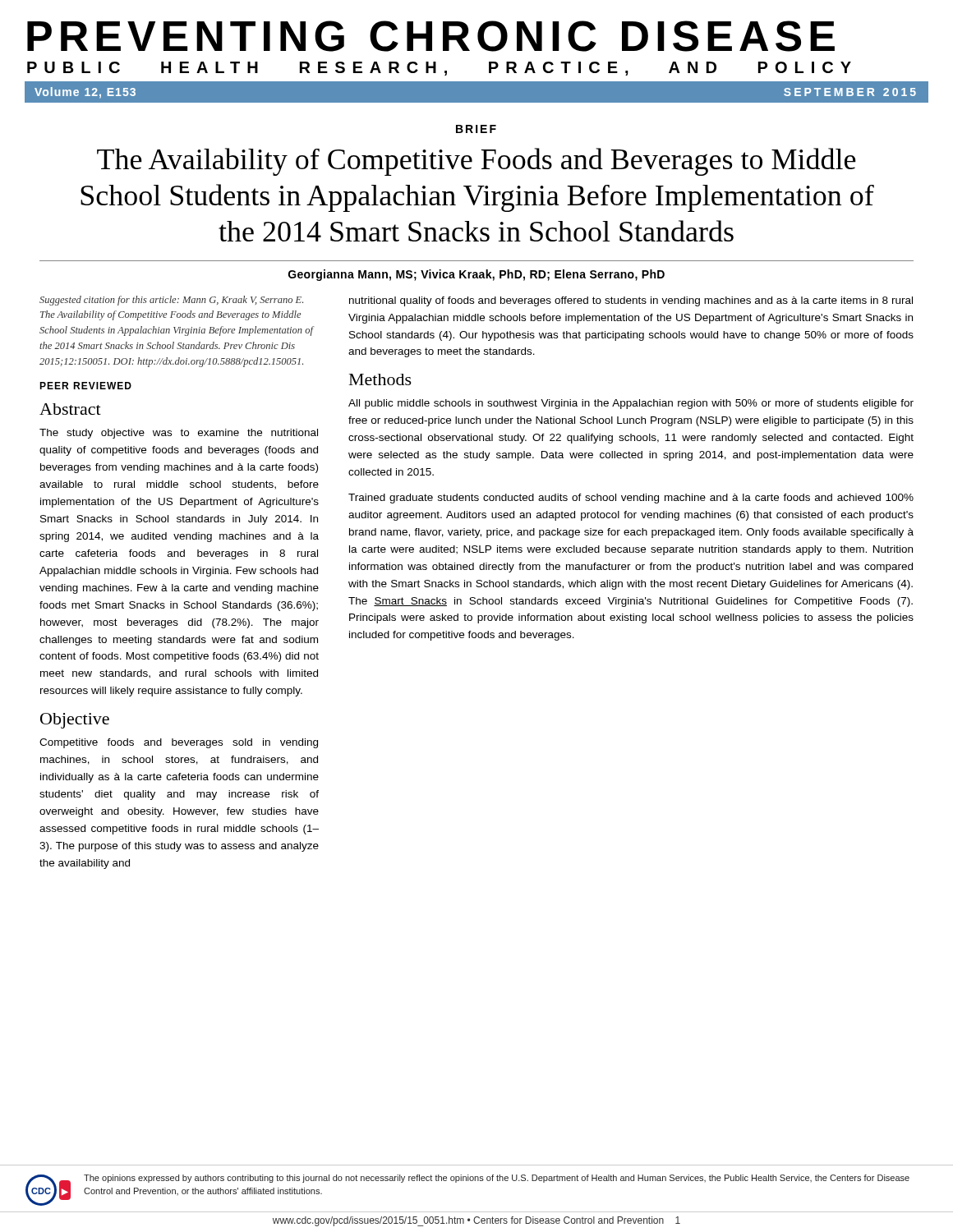The image size is (953, 1232).
Task: Find the block on this page that starts "Competitive foods and beverages sold in"
Action: pyautogui.click(x=179, y=802)
